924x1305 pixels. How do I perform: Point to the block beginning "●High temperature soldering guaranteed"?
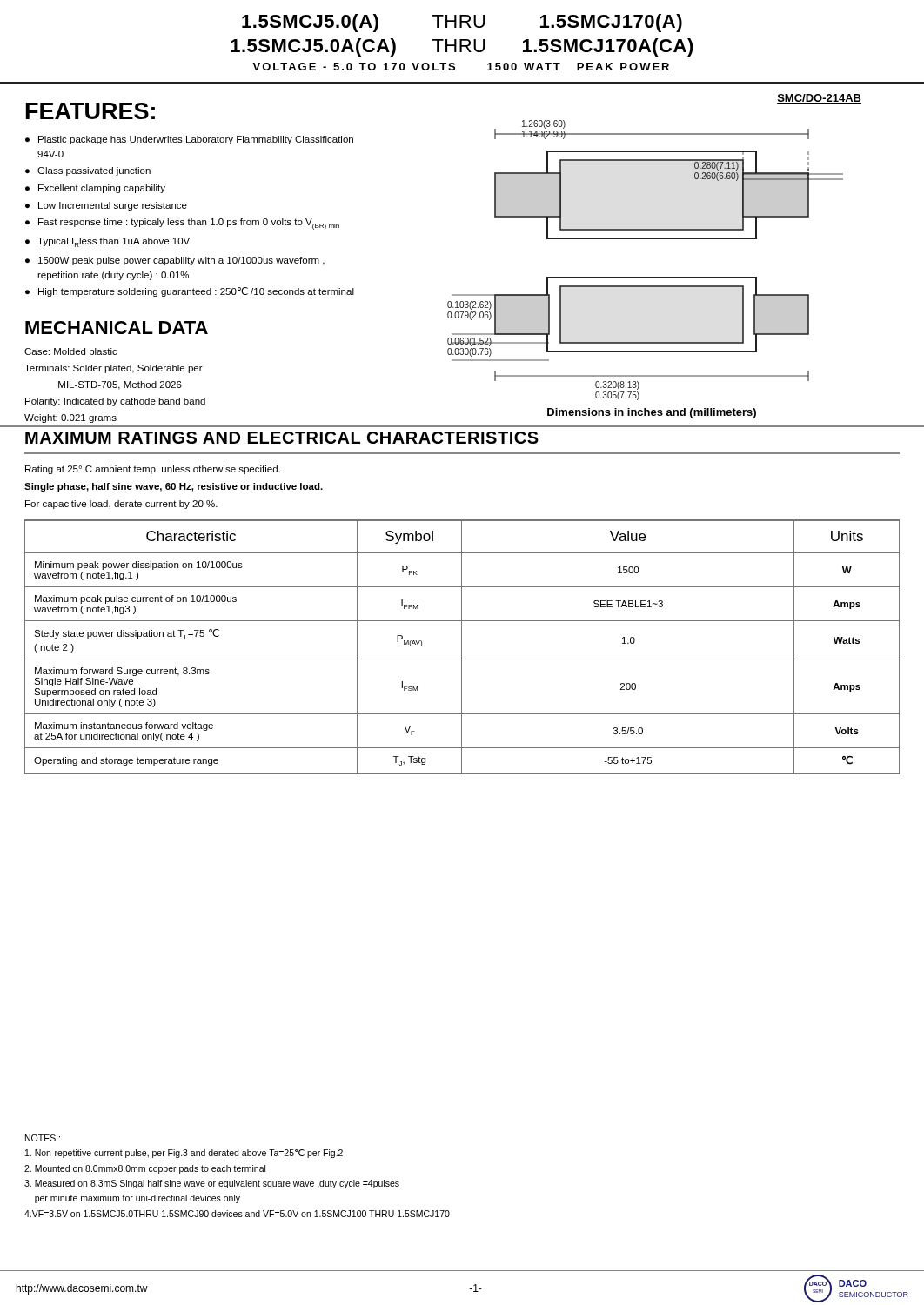(189, 292)
